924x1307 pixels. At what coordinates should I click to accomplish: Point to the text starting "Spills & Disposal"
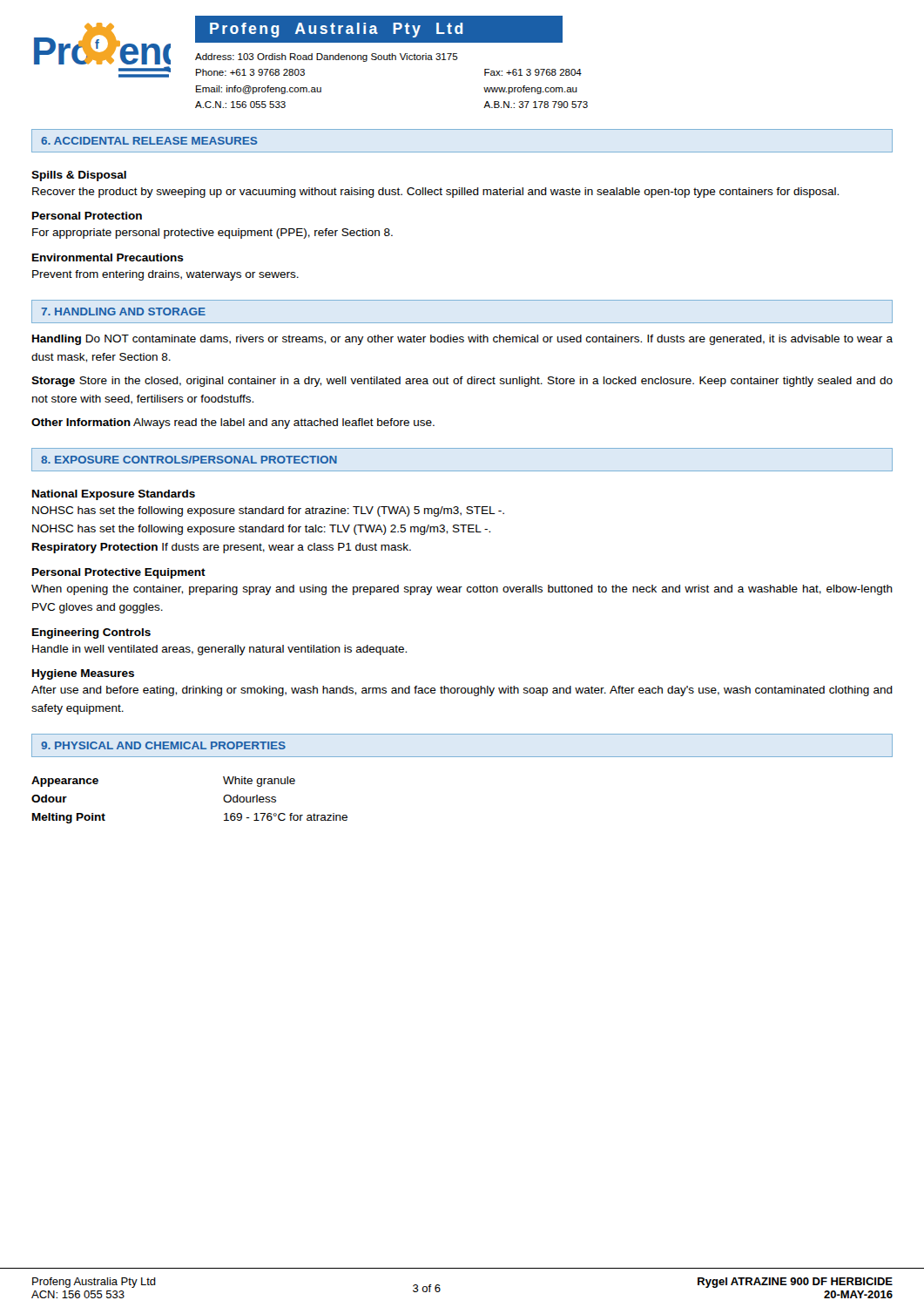pos(79,174)
